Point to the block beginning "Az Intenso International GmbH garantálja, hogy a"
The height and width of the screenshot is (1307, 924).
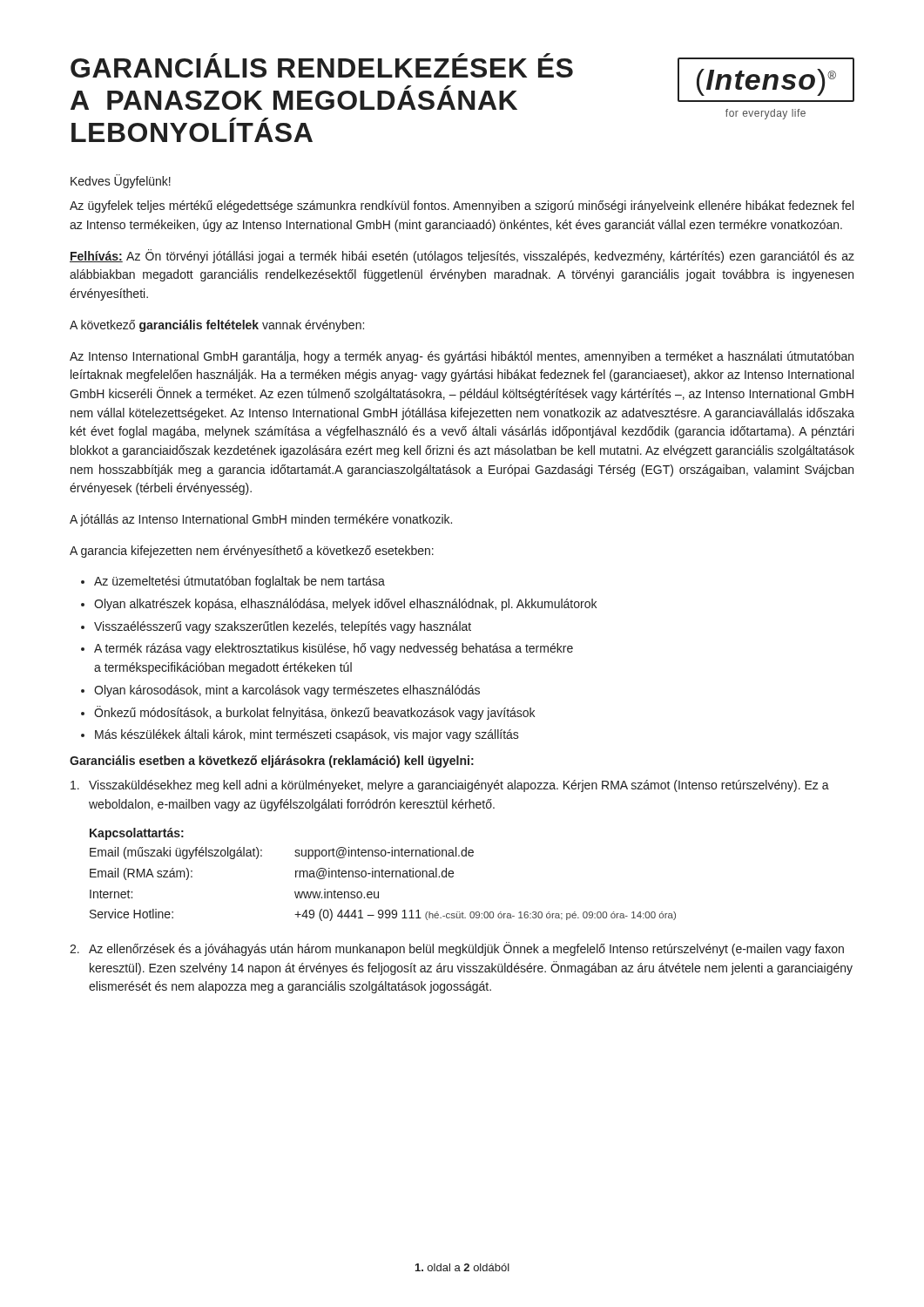coord(462,422)
